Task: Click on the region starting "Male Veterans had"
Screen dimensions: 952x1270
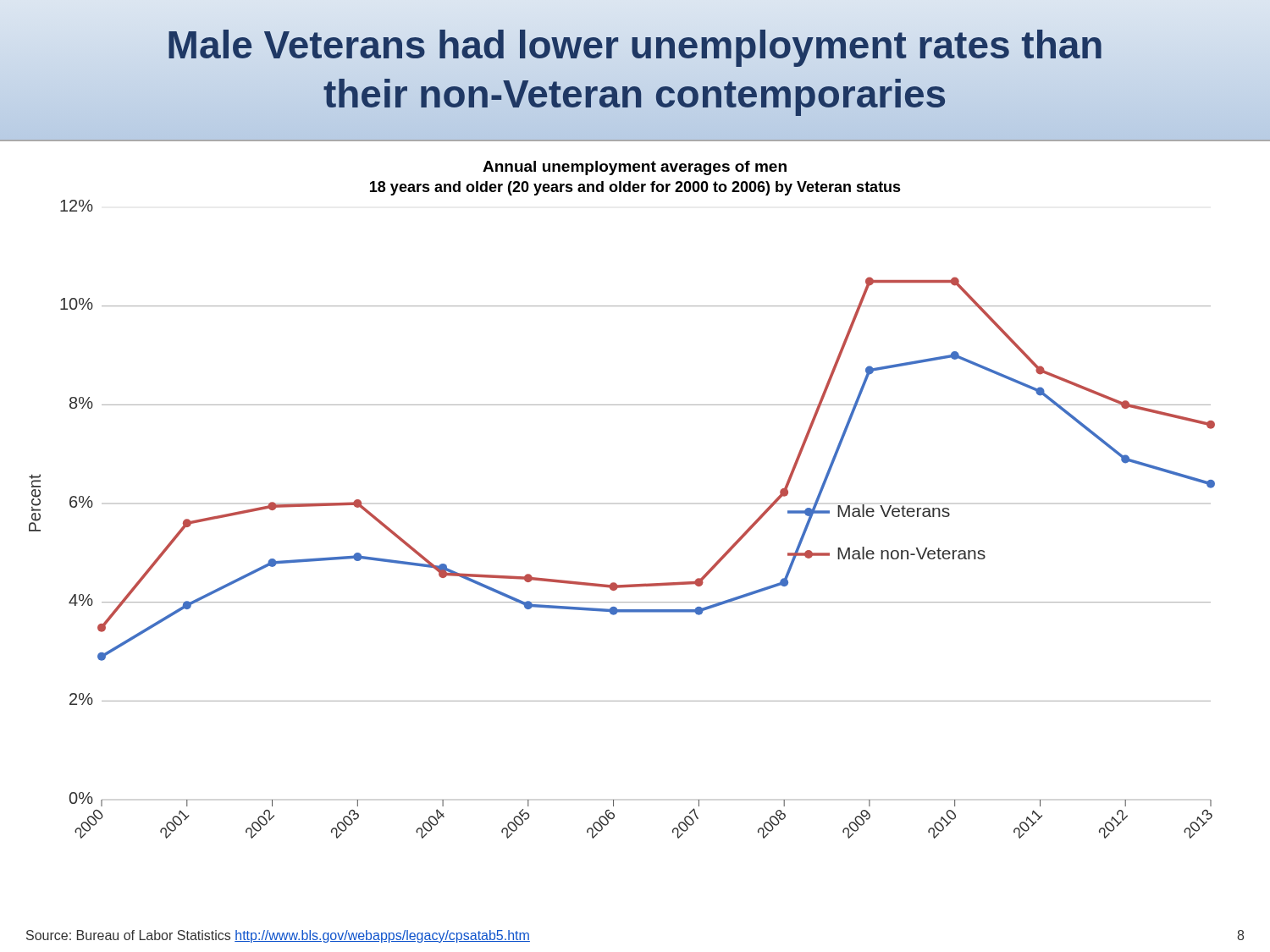Action: [635, 70]
